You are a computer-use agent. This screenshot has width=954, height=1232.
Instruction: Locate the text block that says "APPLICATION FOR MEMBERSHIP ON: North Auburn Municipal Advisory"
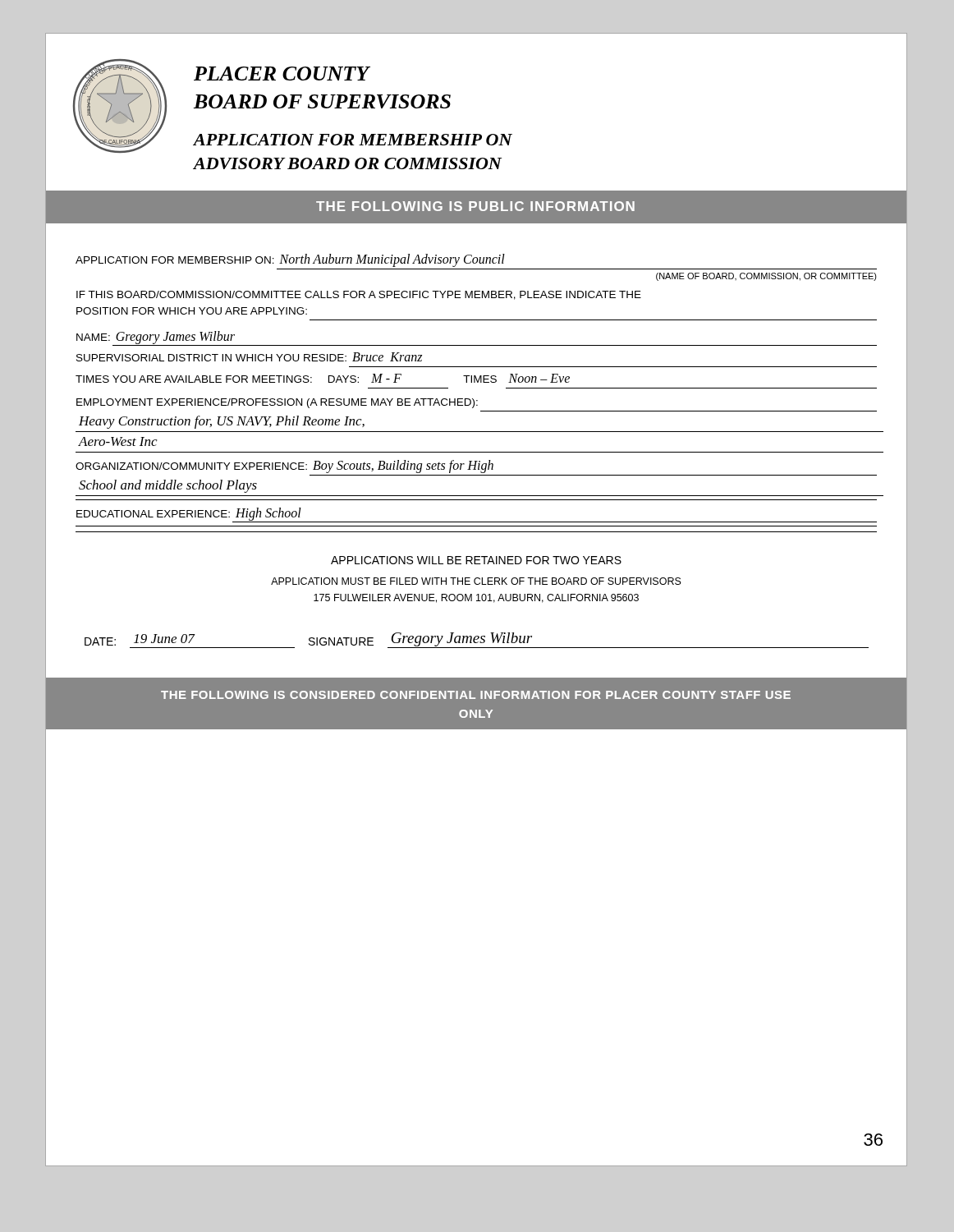tap(476, 266)
